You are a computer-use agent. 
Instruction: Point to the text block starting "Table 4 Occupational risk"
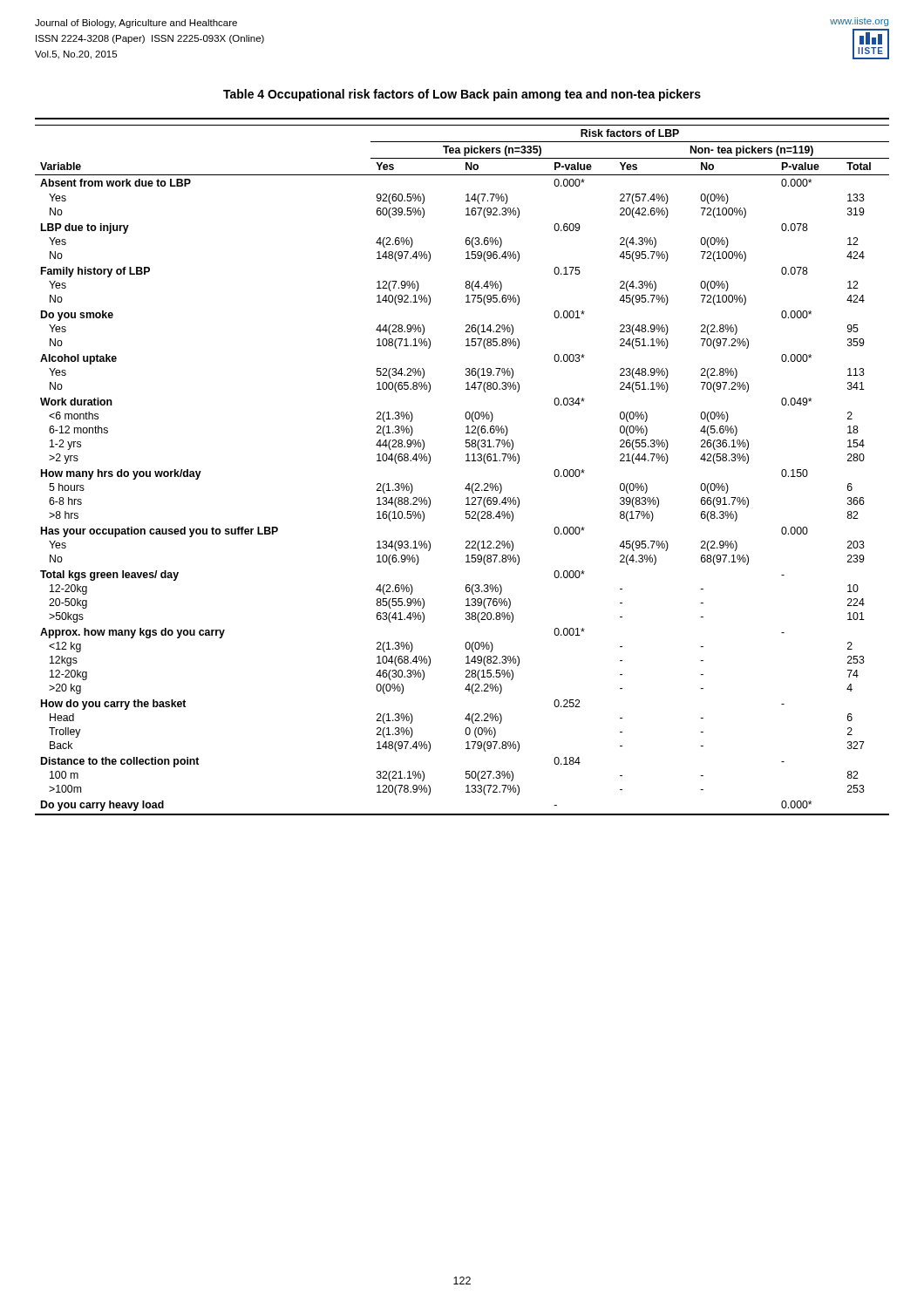click(462, 94)
